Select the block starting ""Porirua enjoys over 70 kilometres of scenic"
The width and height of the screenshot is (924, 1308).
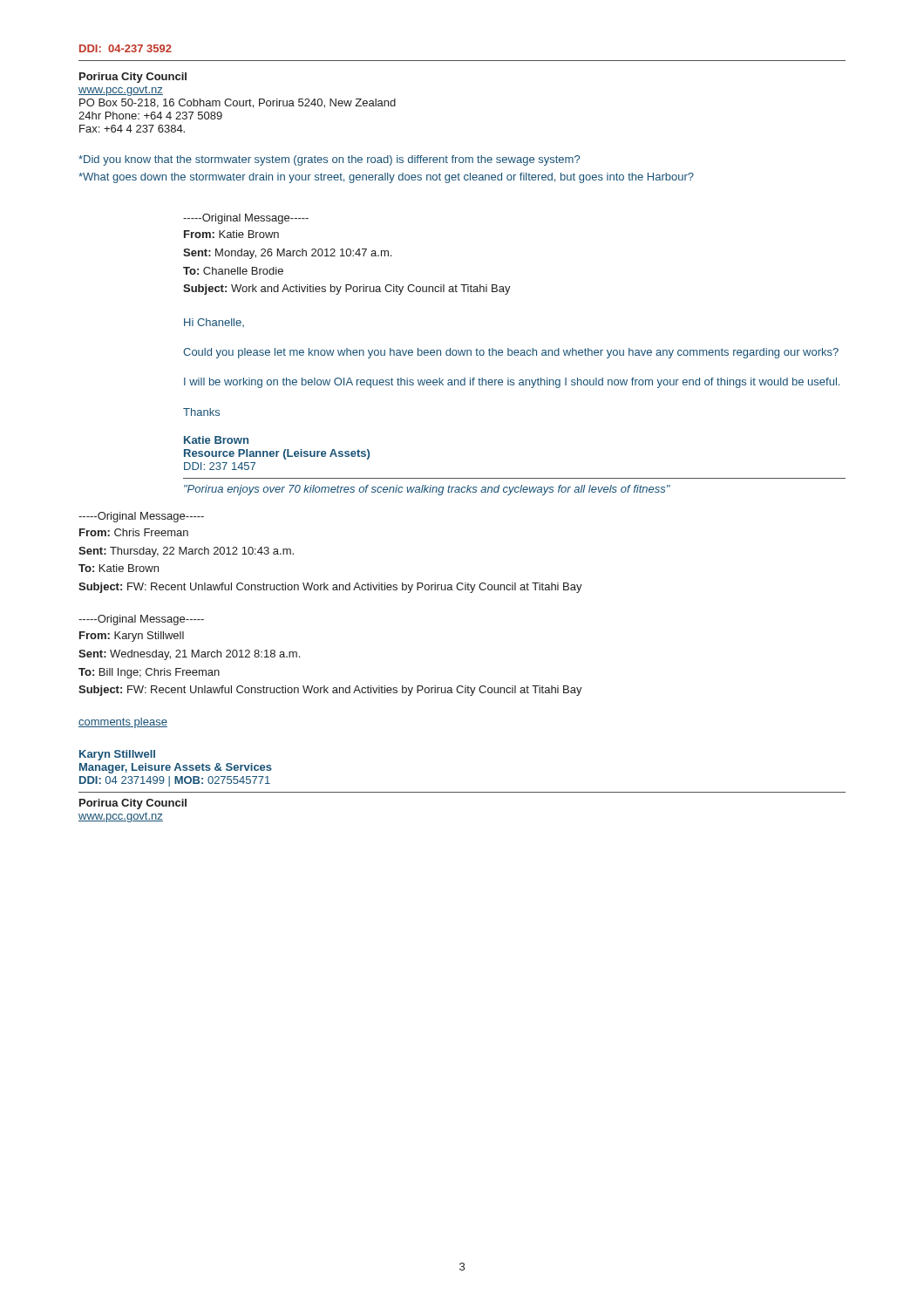pos(426,489)
